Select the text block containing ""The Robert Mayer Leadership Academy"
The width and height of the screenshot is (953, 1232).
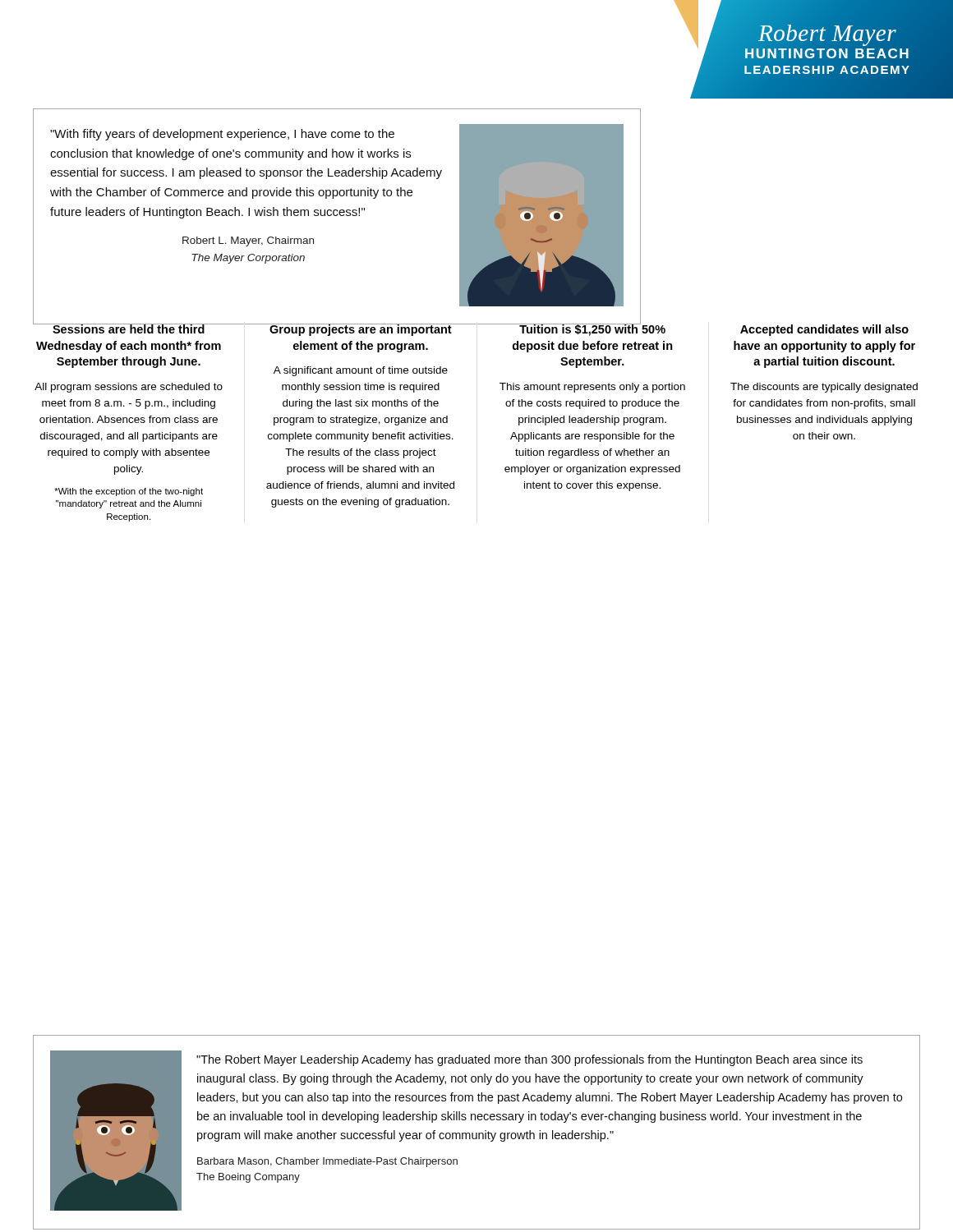549,1097
